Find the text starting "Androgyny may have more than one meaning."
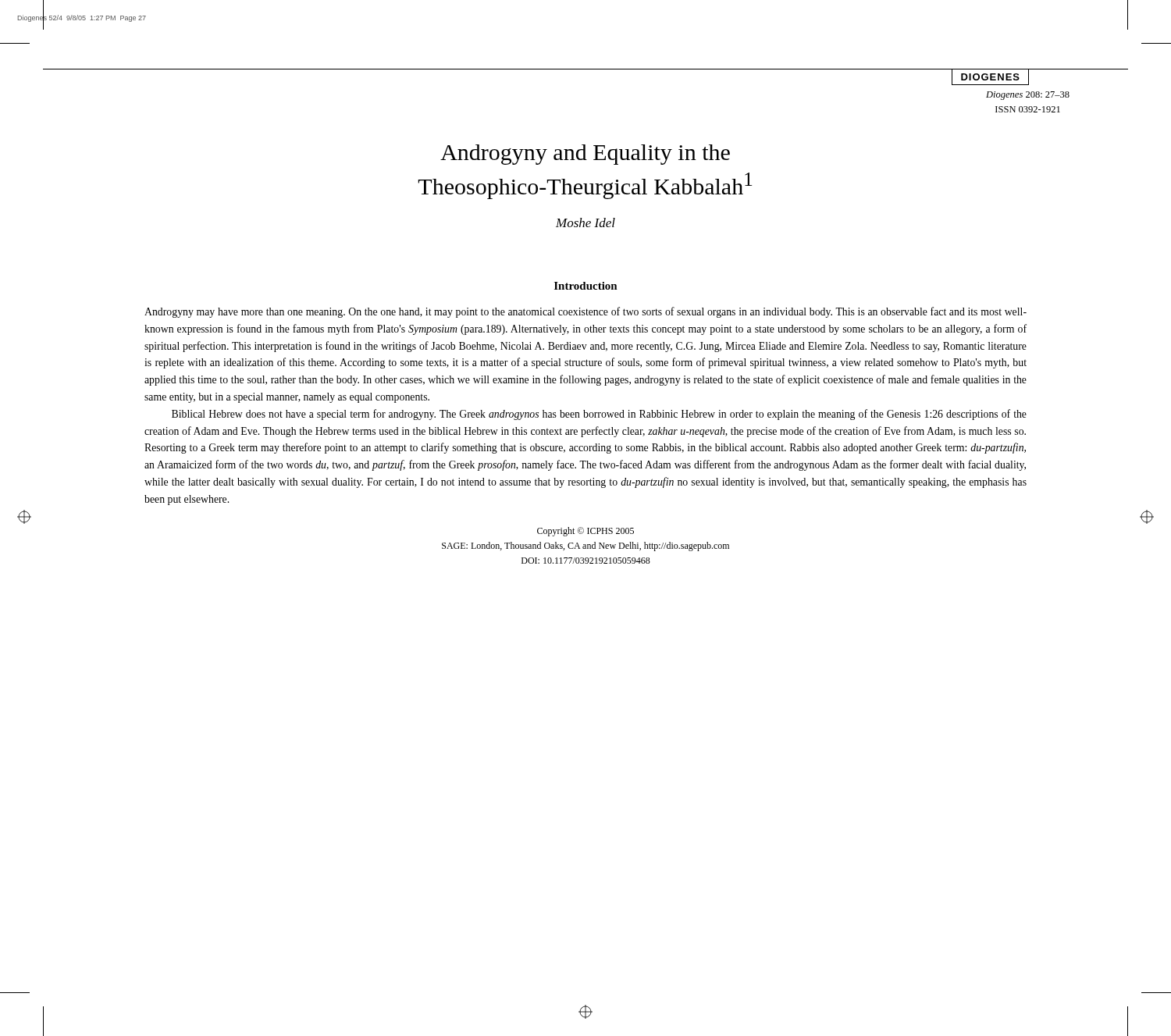The height and width of the screenshot is (1036, 1171). coord(586,406)
